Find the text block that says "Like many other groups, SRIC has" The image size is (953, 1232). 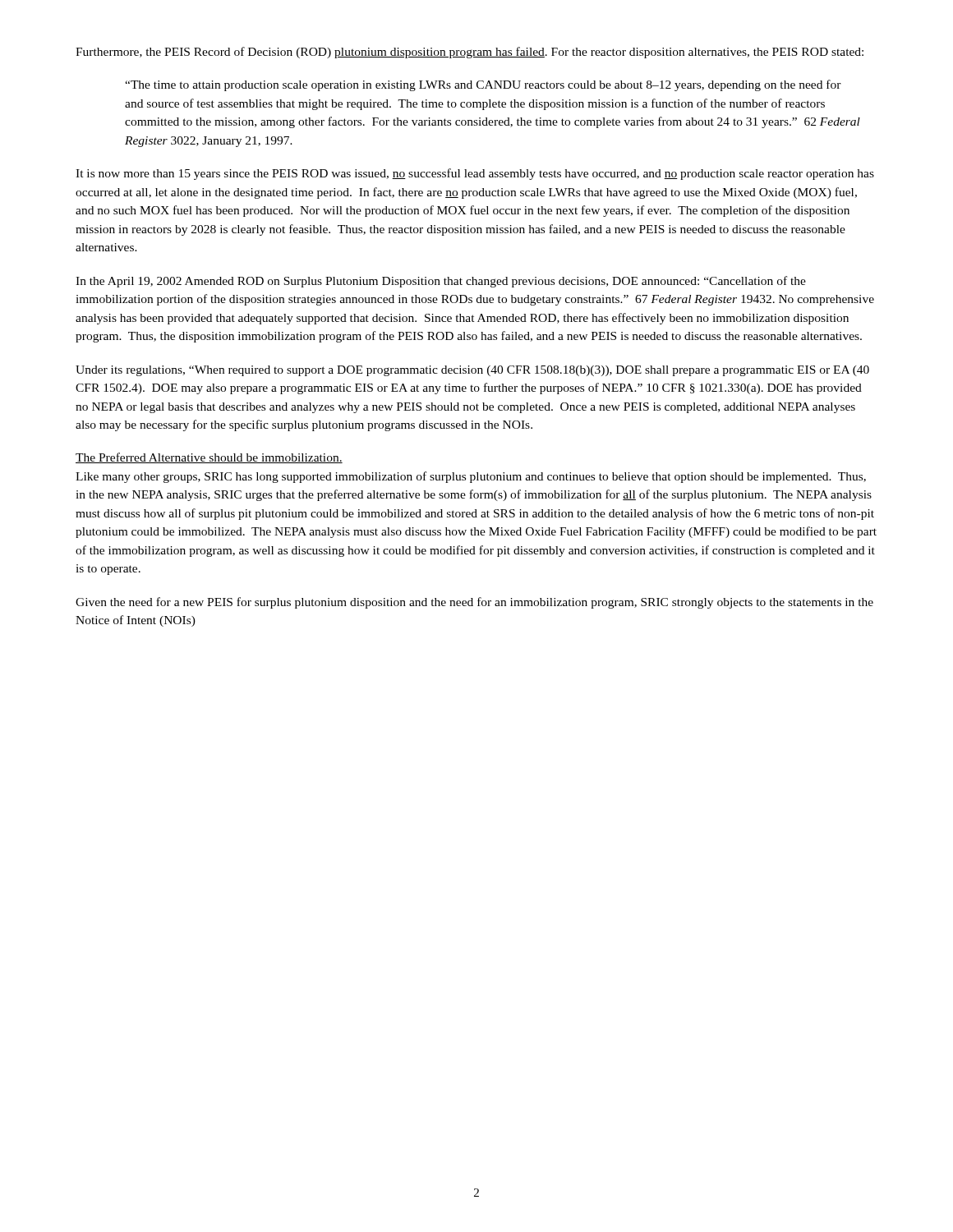click(x=476, y=522)
